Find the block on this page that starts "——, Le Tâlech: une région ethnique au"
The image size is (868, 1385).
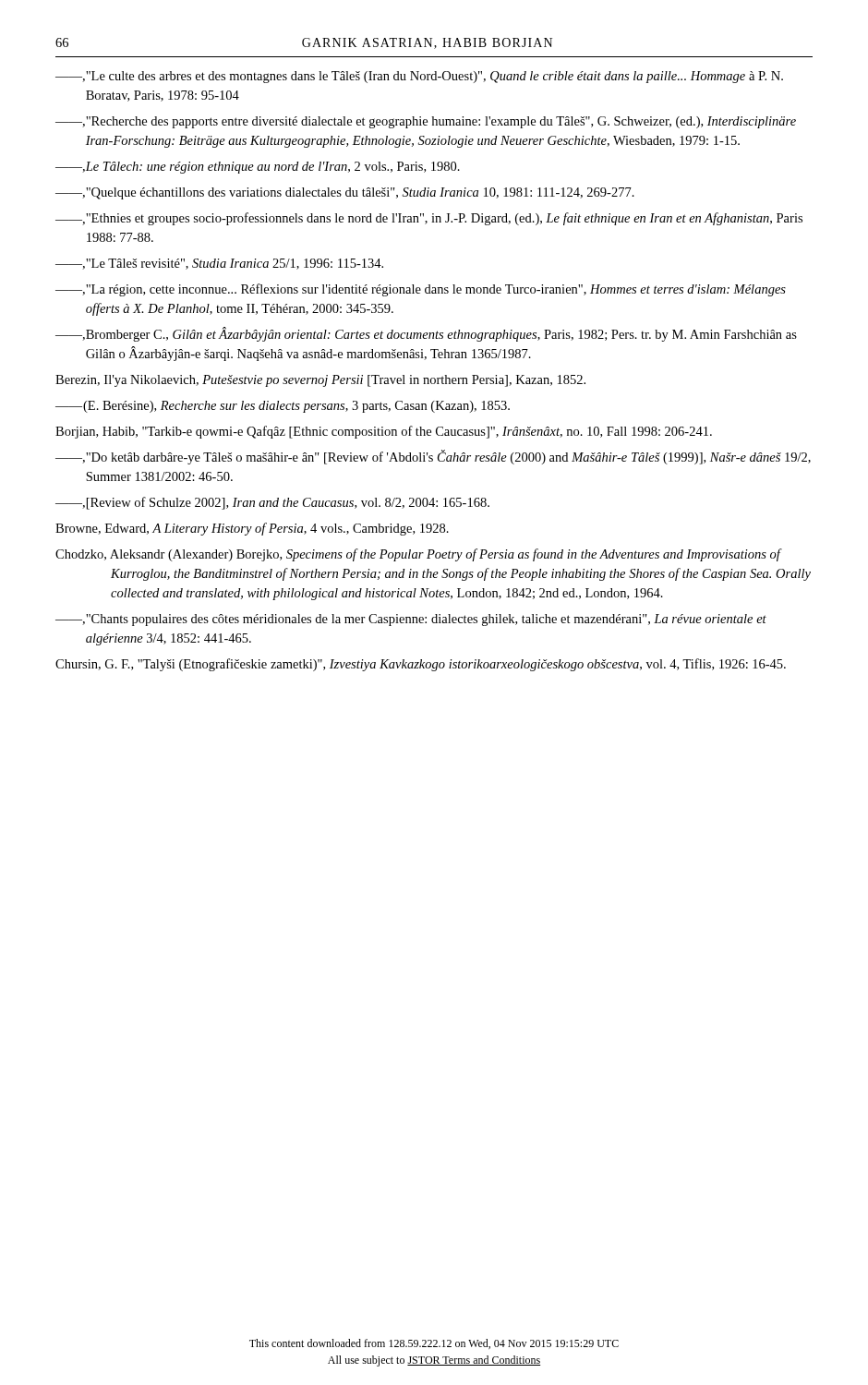tap(434, 167)
